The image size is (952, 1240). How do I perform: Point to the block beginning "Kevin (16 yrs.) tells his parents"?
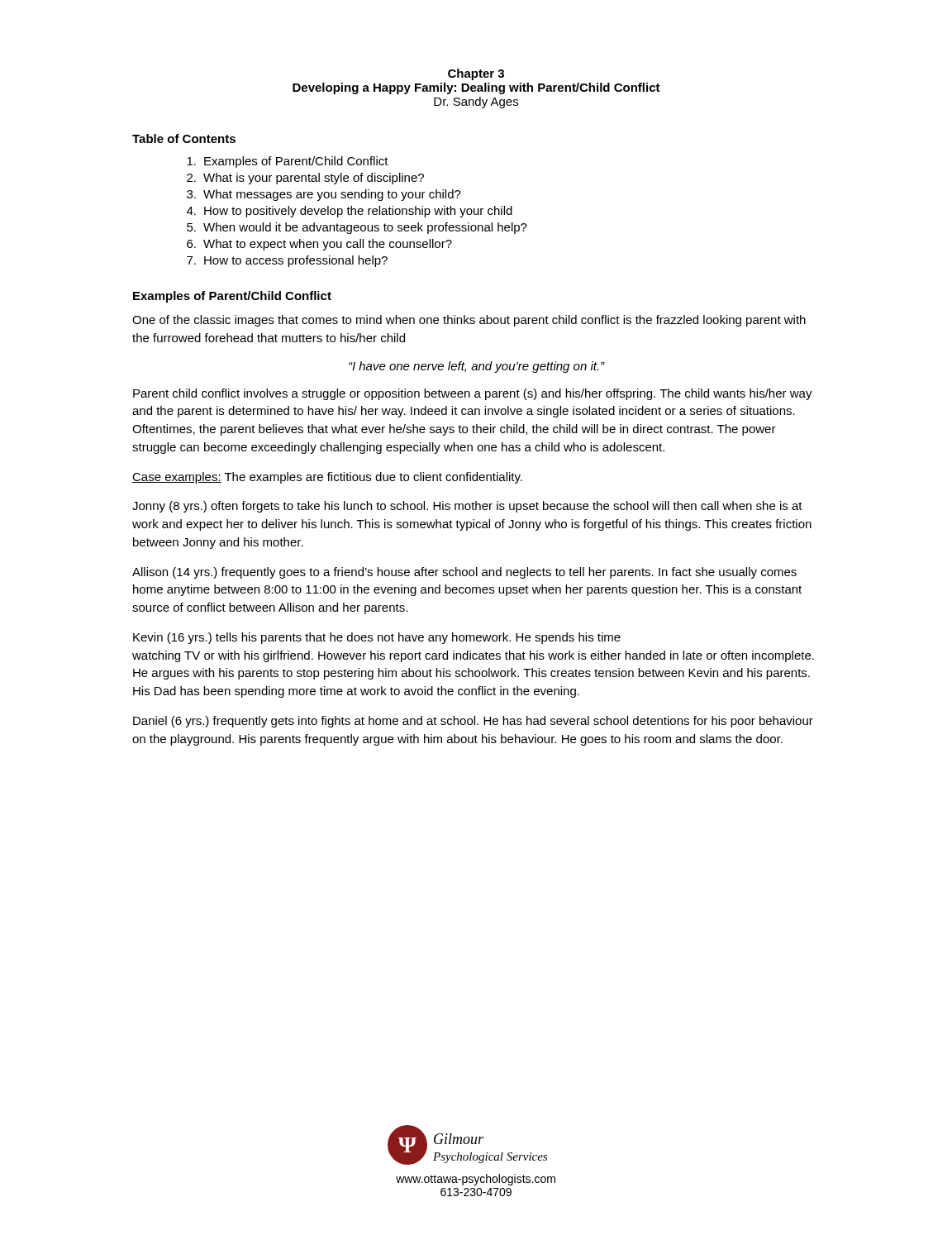474,664
